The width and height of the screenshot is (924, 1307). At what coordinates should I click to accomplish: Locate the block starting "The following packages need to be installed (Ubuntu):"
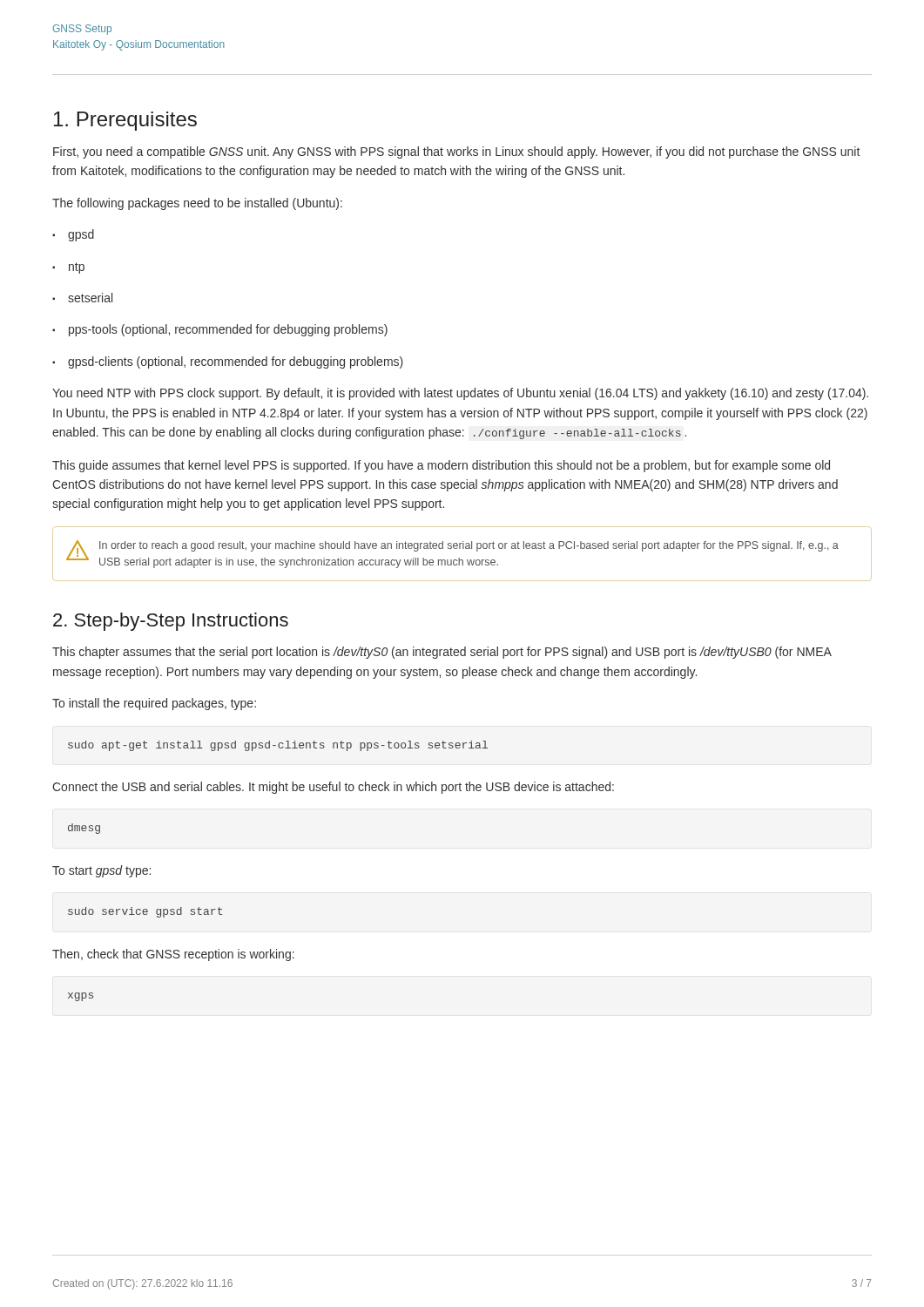(197, 204)
